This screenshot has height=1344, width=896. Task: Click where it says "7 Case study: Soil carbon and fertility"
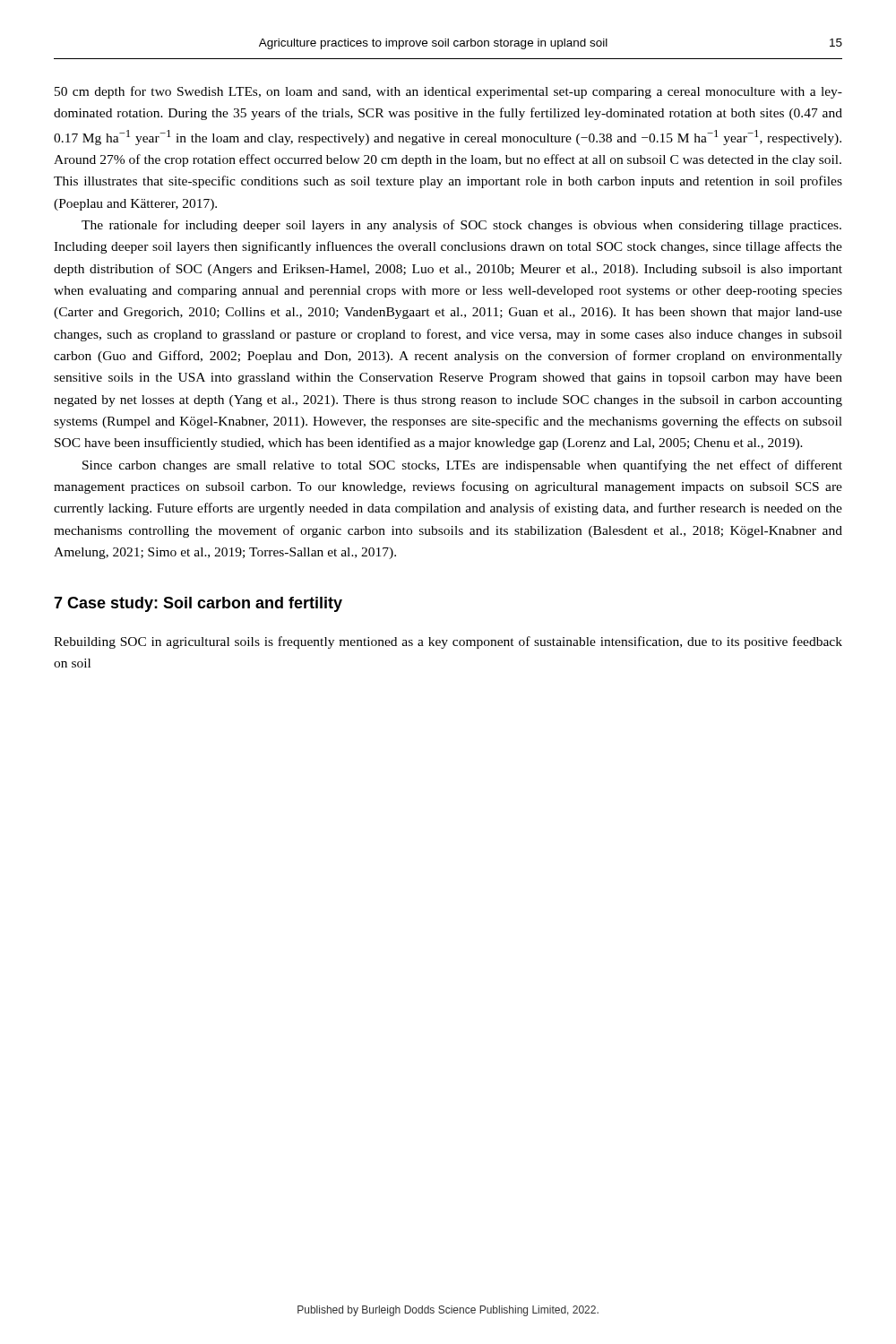click(x=198, y=603)
